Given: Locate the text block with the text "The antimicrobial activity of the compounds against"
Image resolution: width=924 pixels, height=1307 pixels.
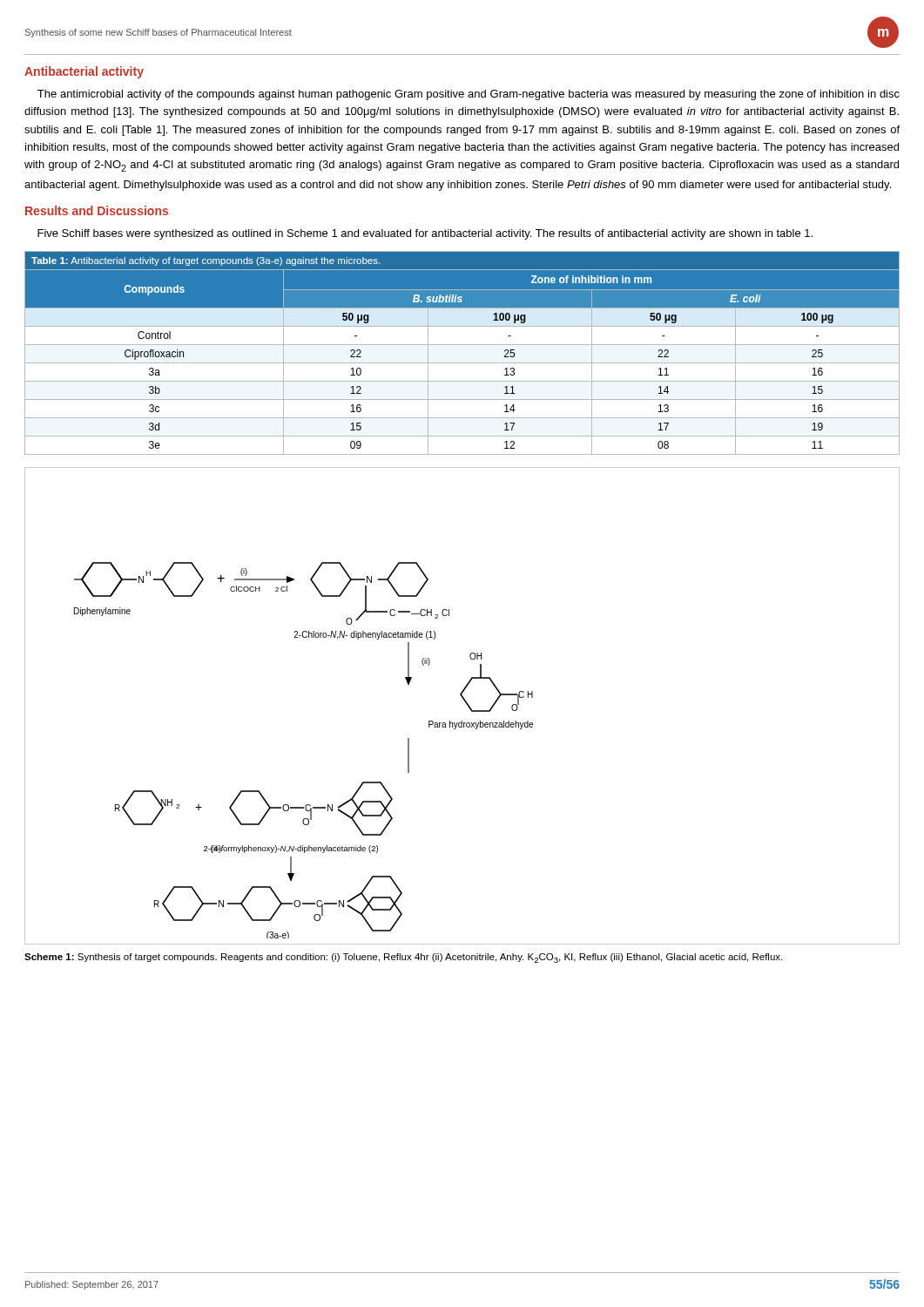Looking at the screenshot, I should [x=462, y=139].
